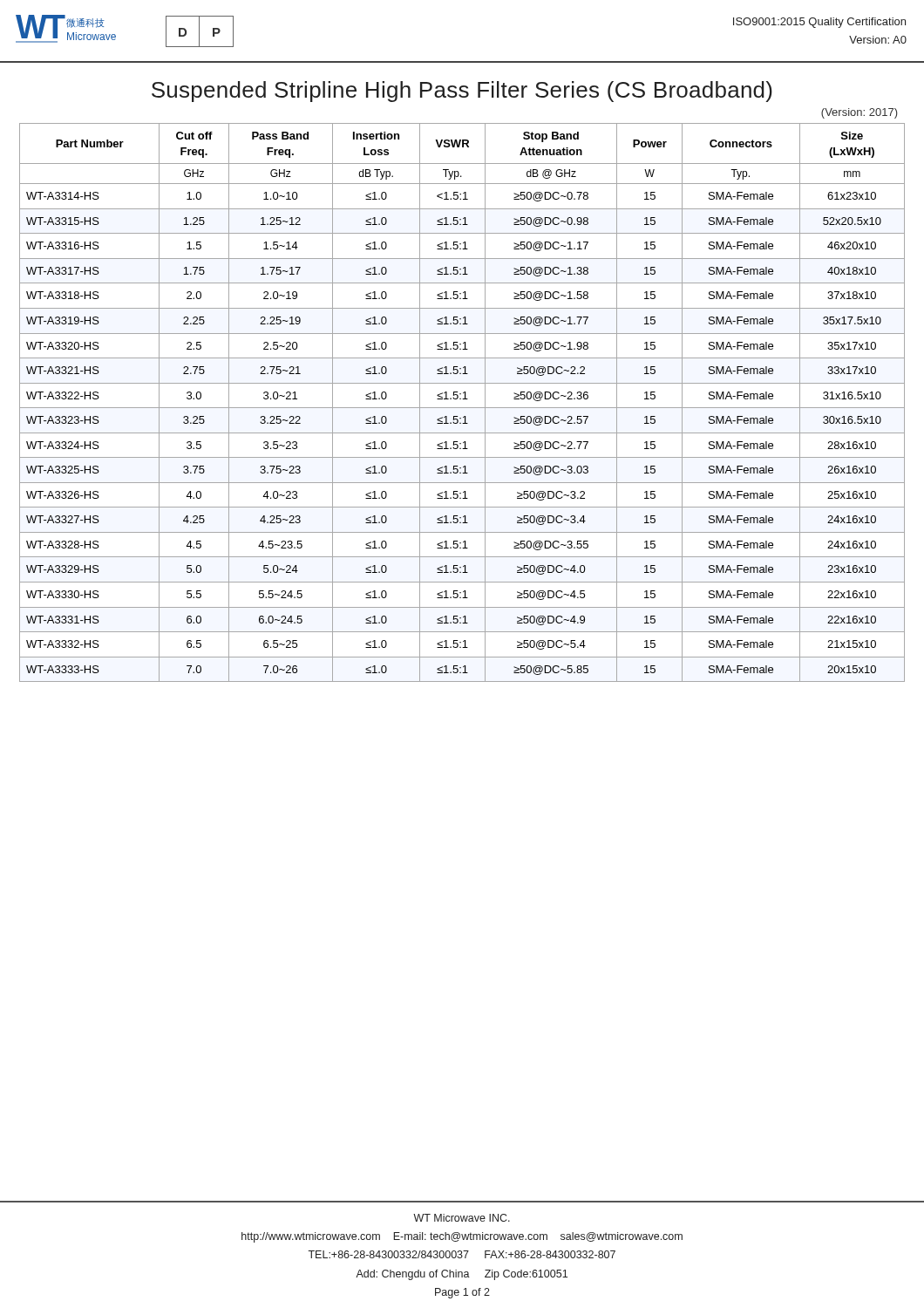
Task: Locate the title containing "Suspended Stripline High Pass Filter"
Action: coord(462,90)
